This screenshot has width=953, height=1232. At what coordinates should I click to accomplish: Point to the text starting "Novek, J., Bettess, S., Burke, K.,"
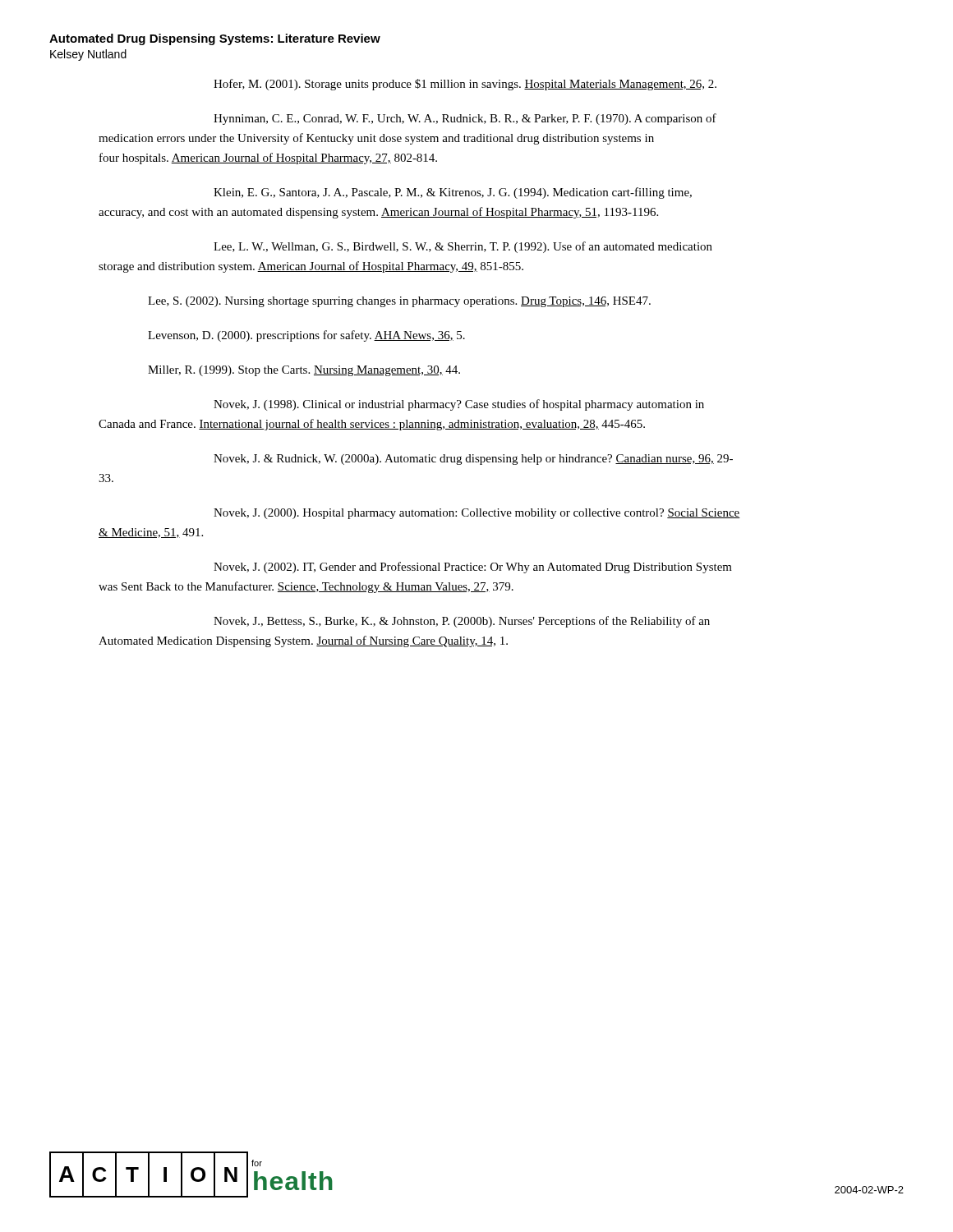(476, 631)
